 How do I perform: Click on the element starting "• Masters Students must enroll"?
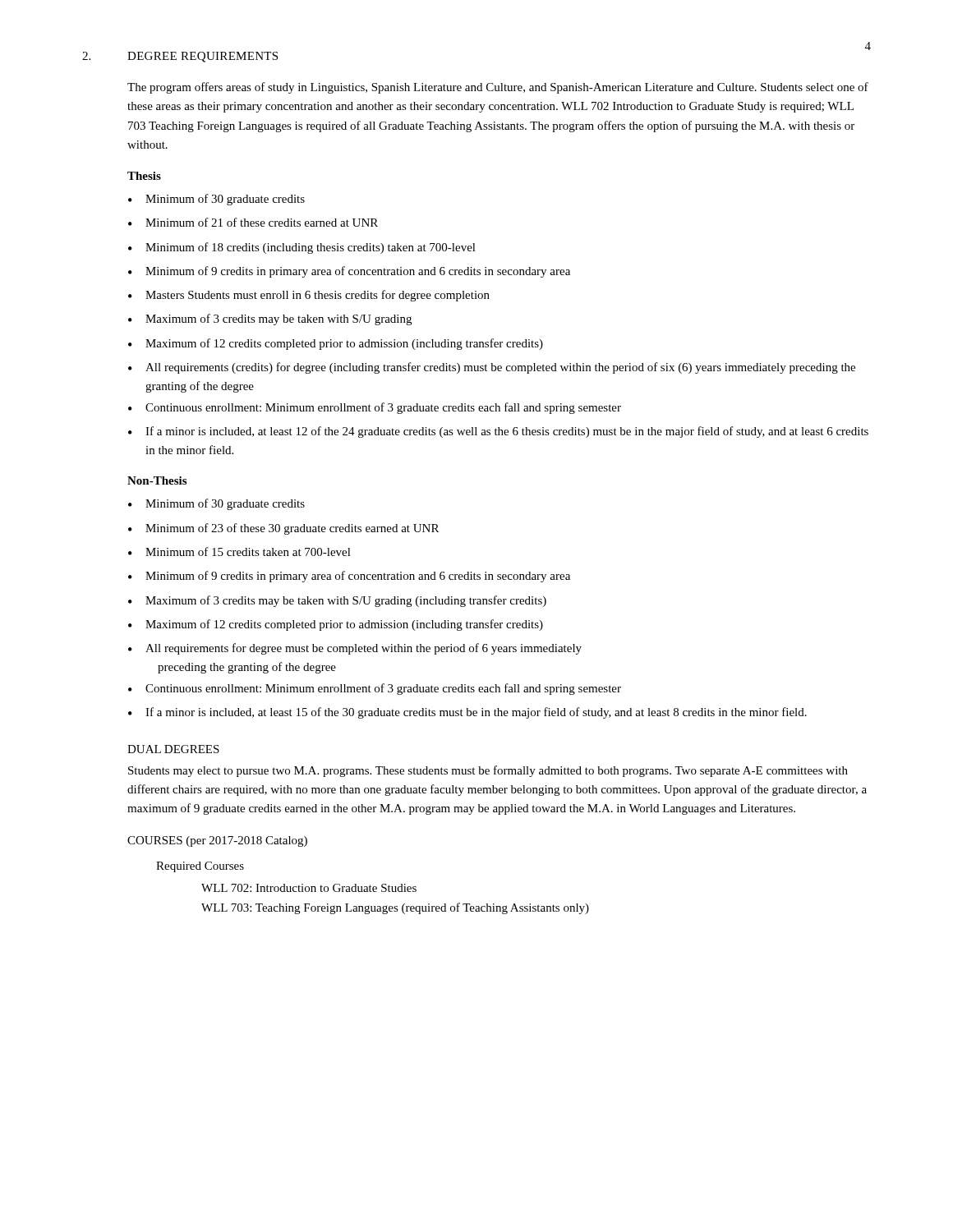point(499,296)
